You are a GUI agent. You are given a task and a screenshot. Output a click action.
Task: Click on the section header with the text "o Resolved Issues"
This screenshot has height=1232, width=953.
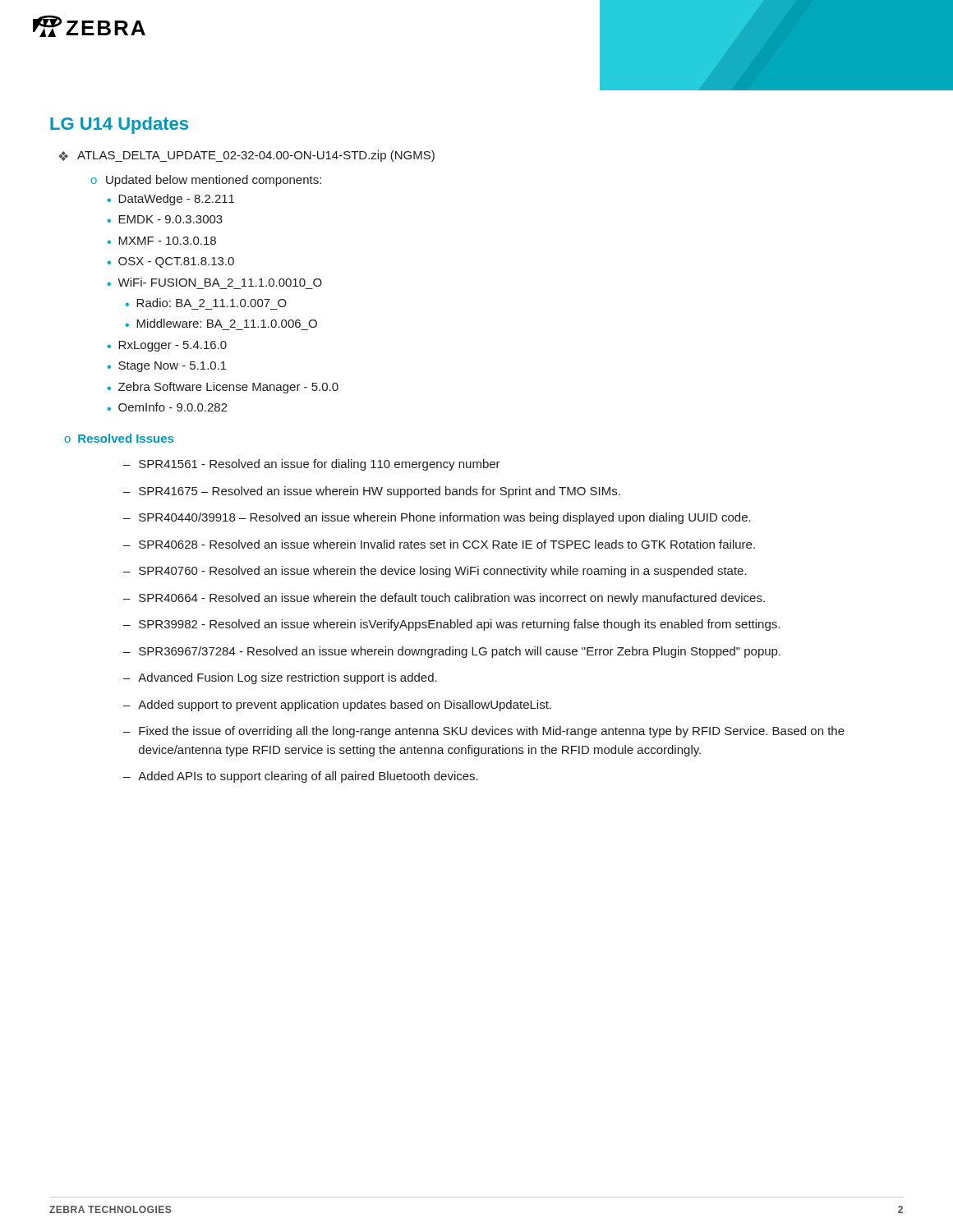119,438
